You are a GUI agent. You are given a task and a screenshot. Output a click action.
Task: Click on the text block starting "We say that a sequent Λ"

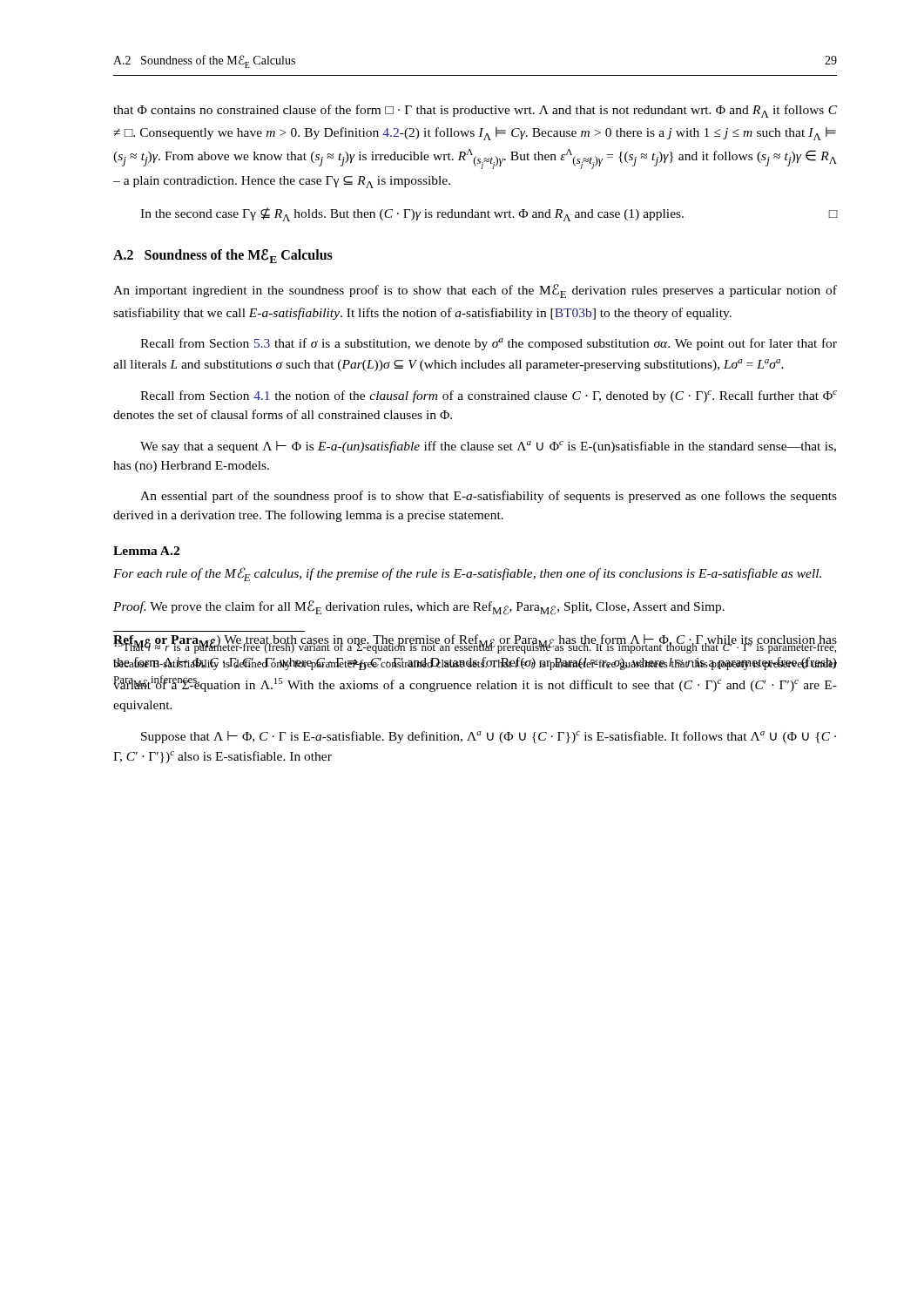click(475, 454)
